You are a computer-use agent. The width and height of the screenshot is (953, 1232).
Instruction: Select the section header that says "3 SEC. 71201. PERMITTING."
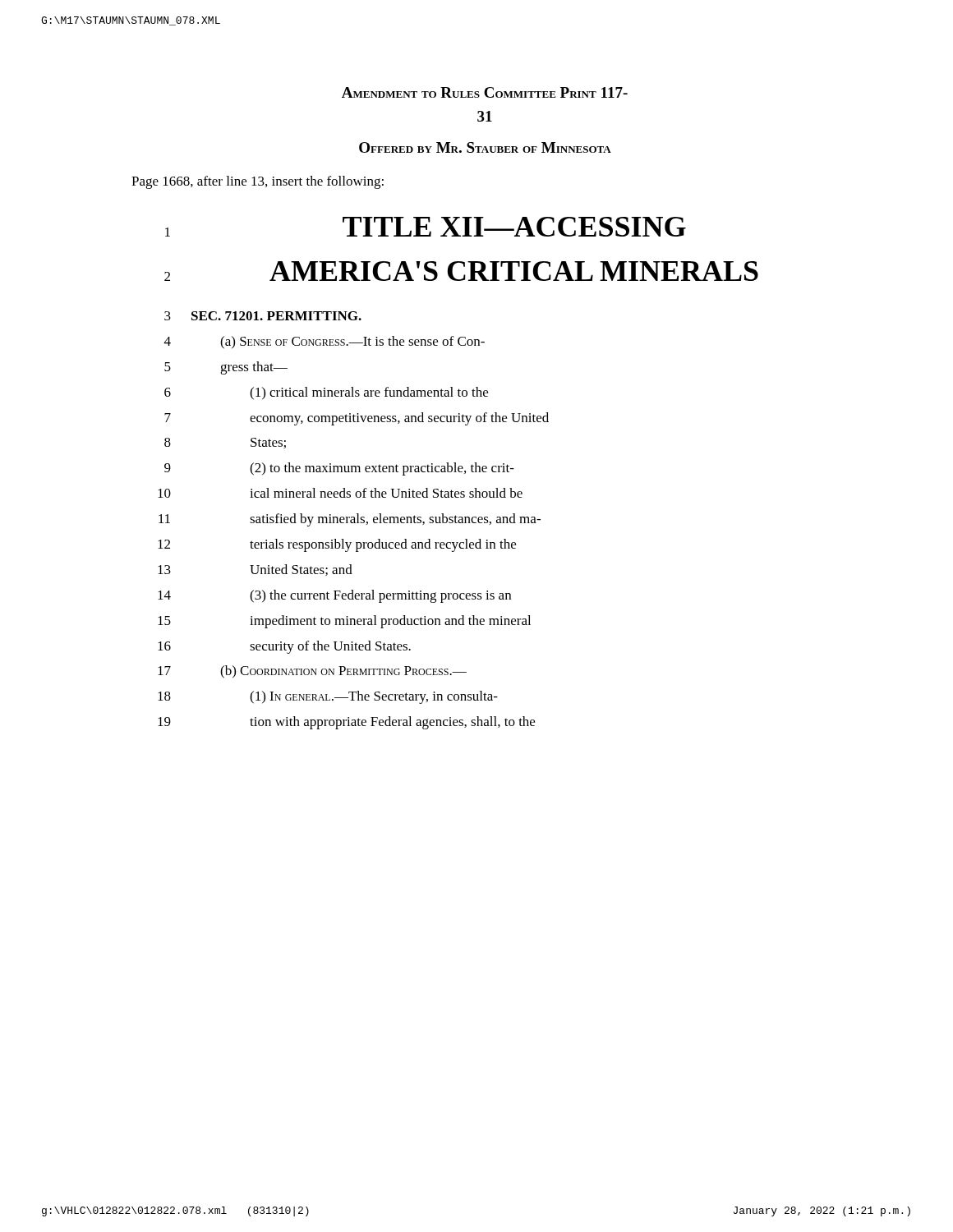[263, 316]
